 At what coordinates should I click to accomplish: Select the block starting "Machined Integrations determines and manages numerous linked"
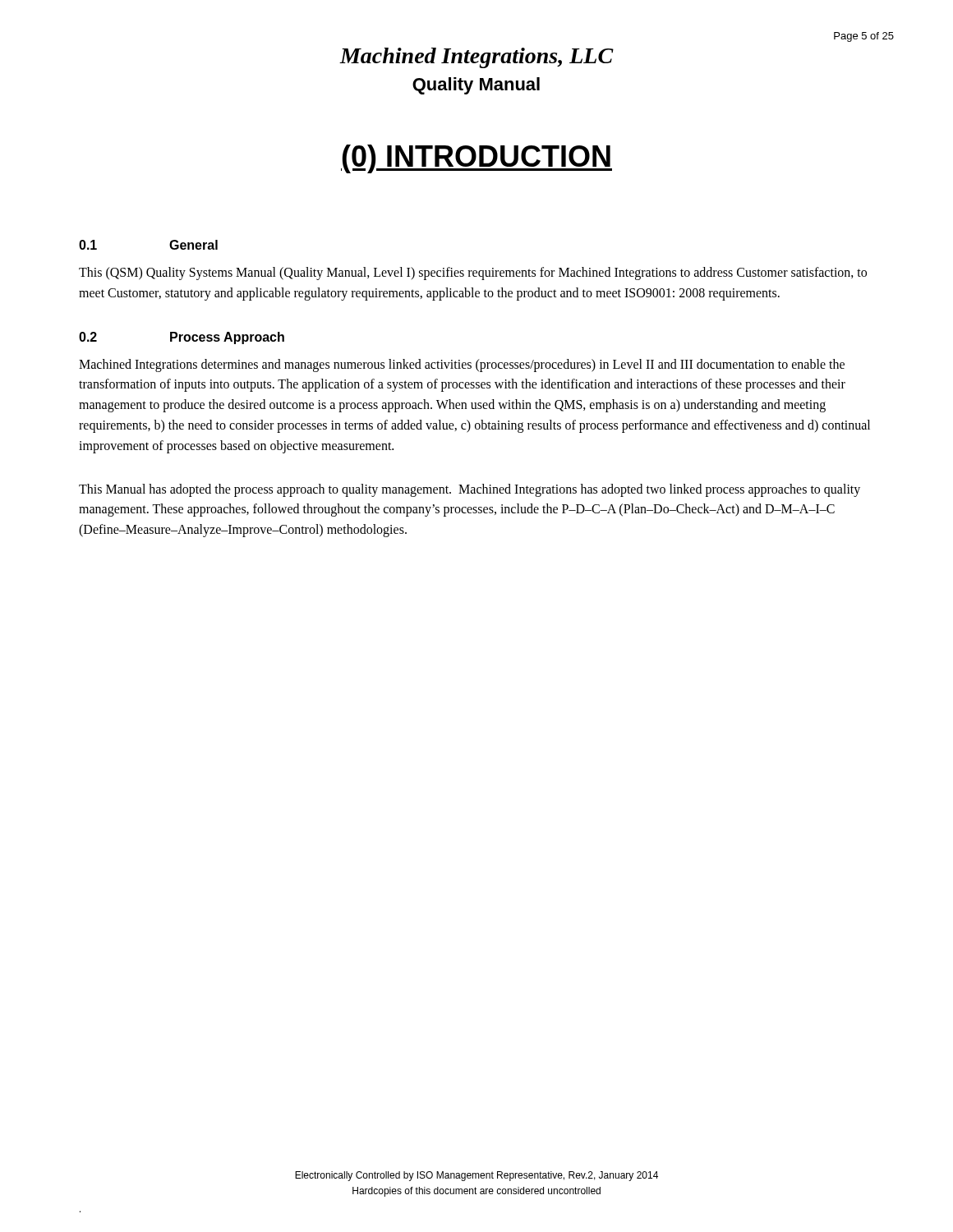tap(475, 405)
